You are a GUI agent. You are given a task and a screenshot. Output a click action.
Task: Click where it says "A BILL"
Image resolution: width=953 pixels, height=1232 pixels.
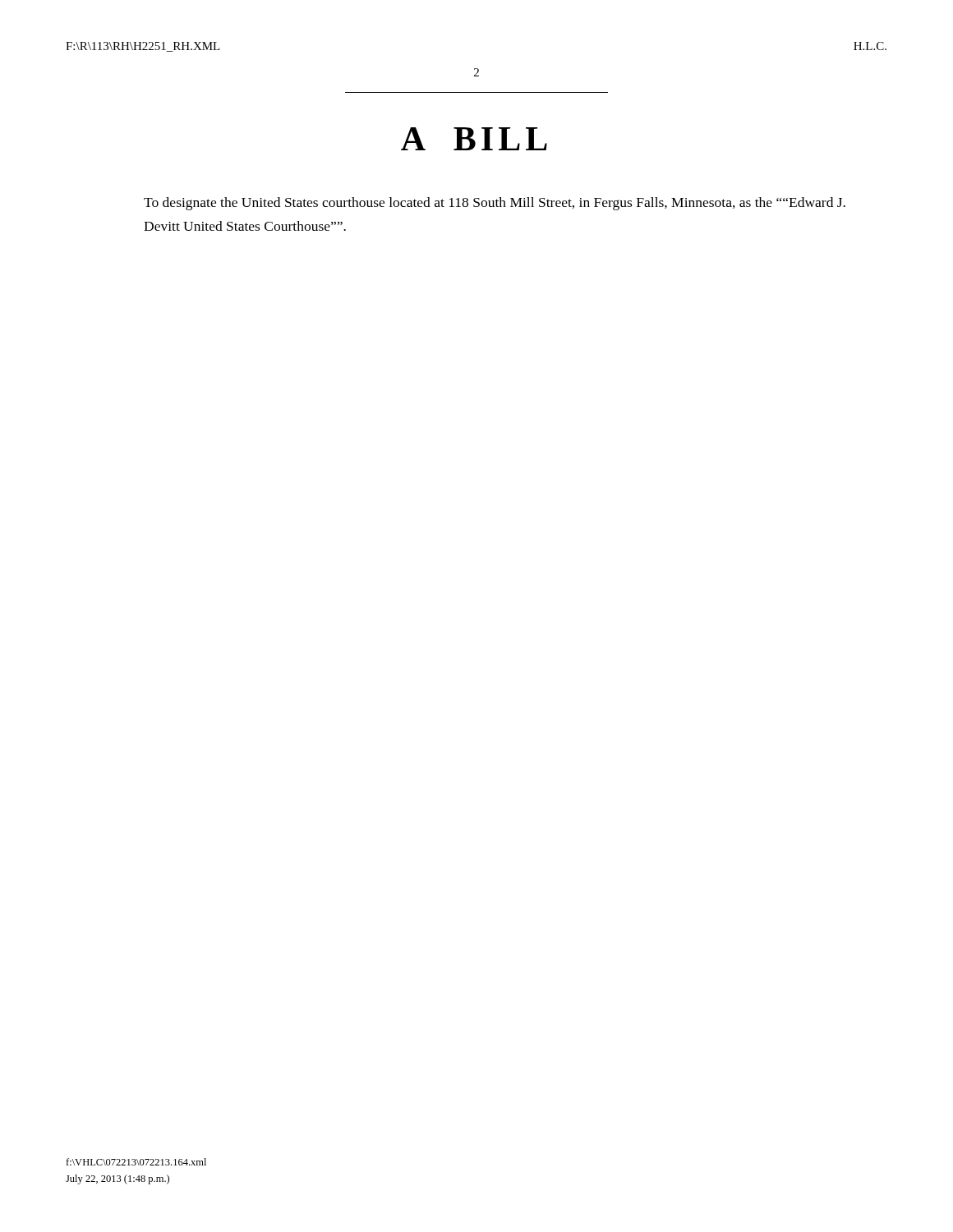click(476, 139)
